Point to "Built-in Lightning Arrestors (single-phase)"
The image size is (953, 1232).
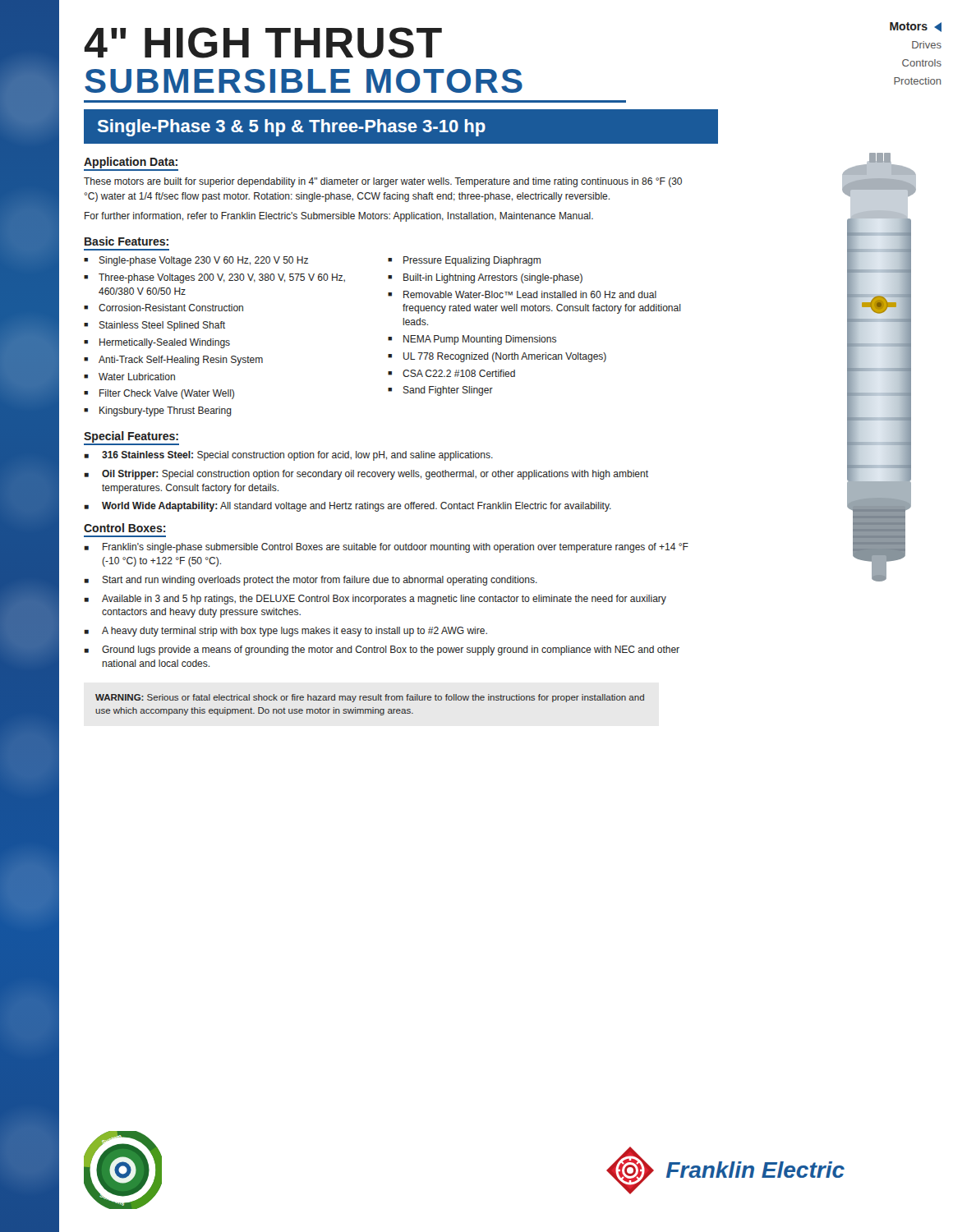pyautogui.click(x=493, y=277)
